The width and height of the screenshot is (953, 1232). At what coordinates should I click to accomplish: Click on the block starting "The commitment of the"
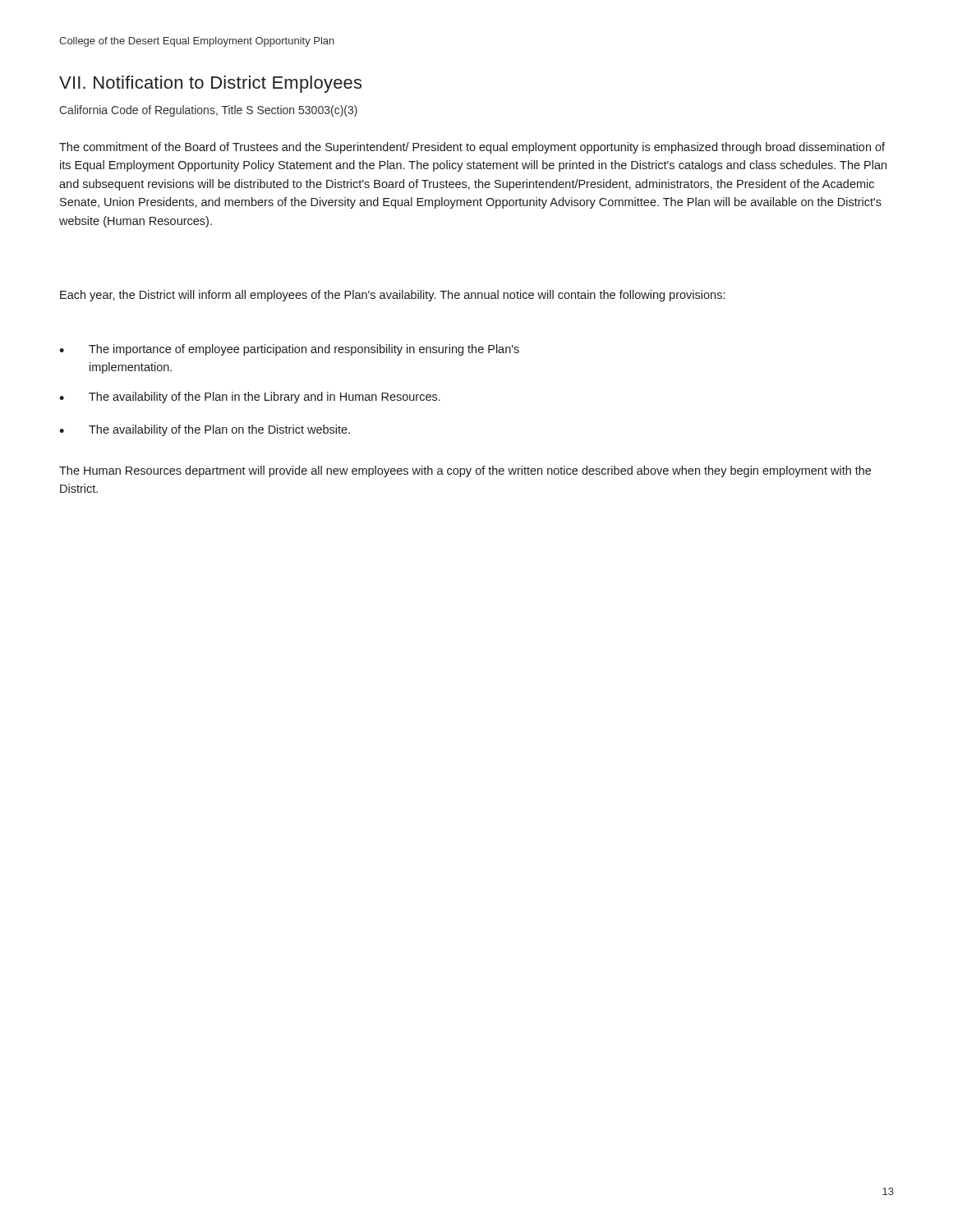coord(473,184)
